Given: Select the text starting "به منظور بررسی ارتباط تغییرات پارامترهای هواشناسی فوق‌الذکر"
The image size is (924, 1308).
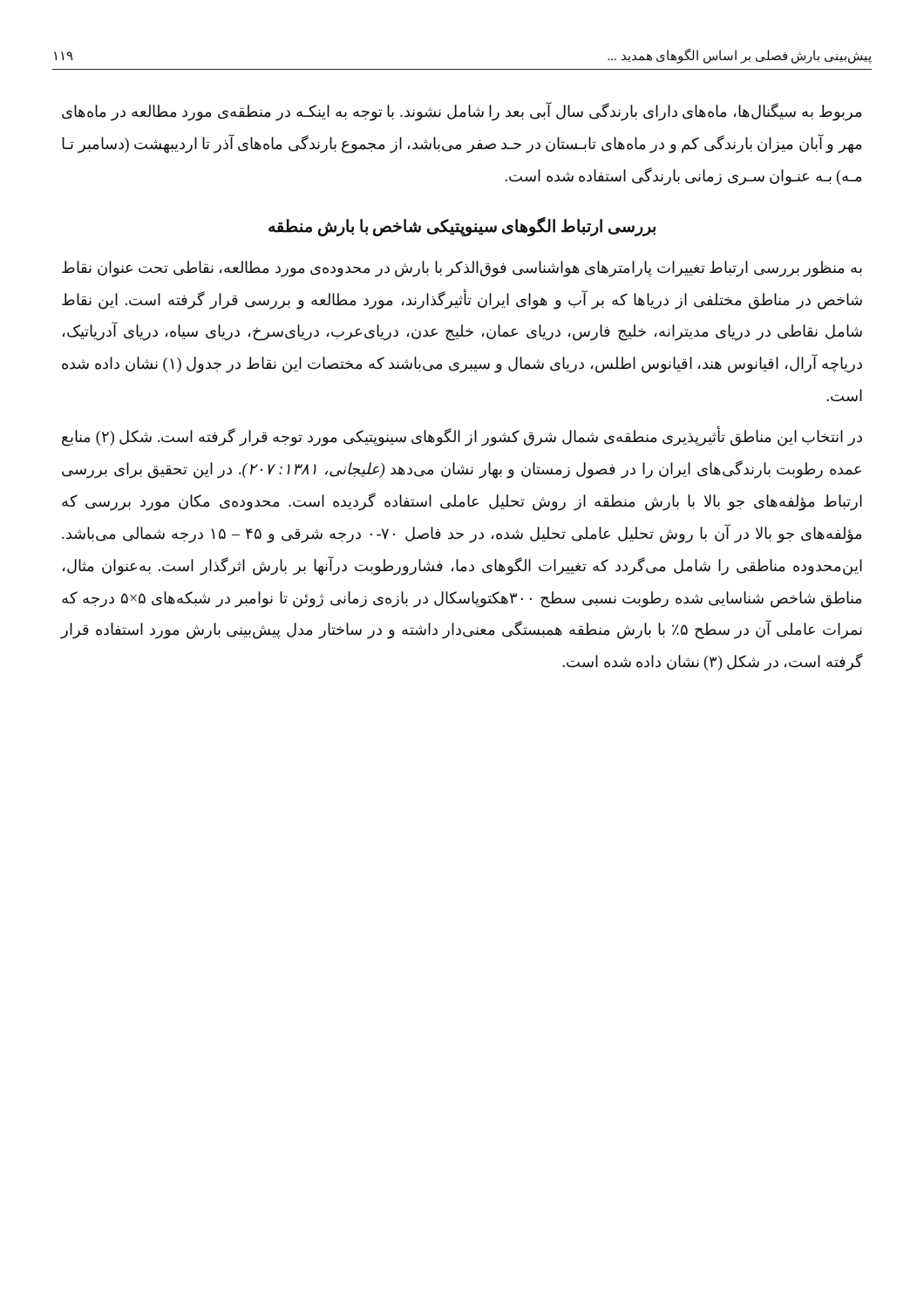Looking at the screenshot, I should point(462,332).
